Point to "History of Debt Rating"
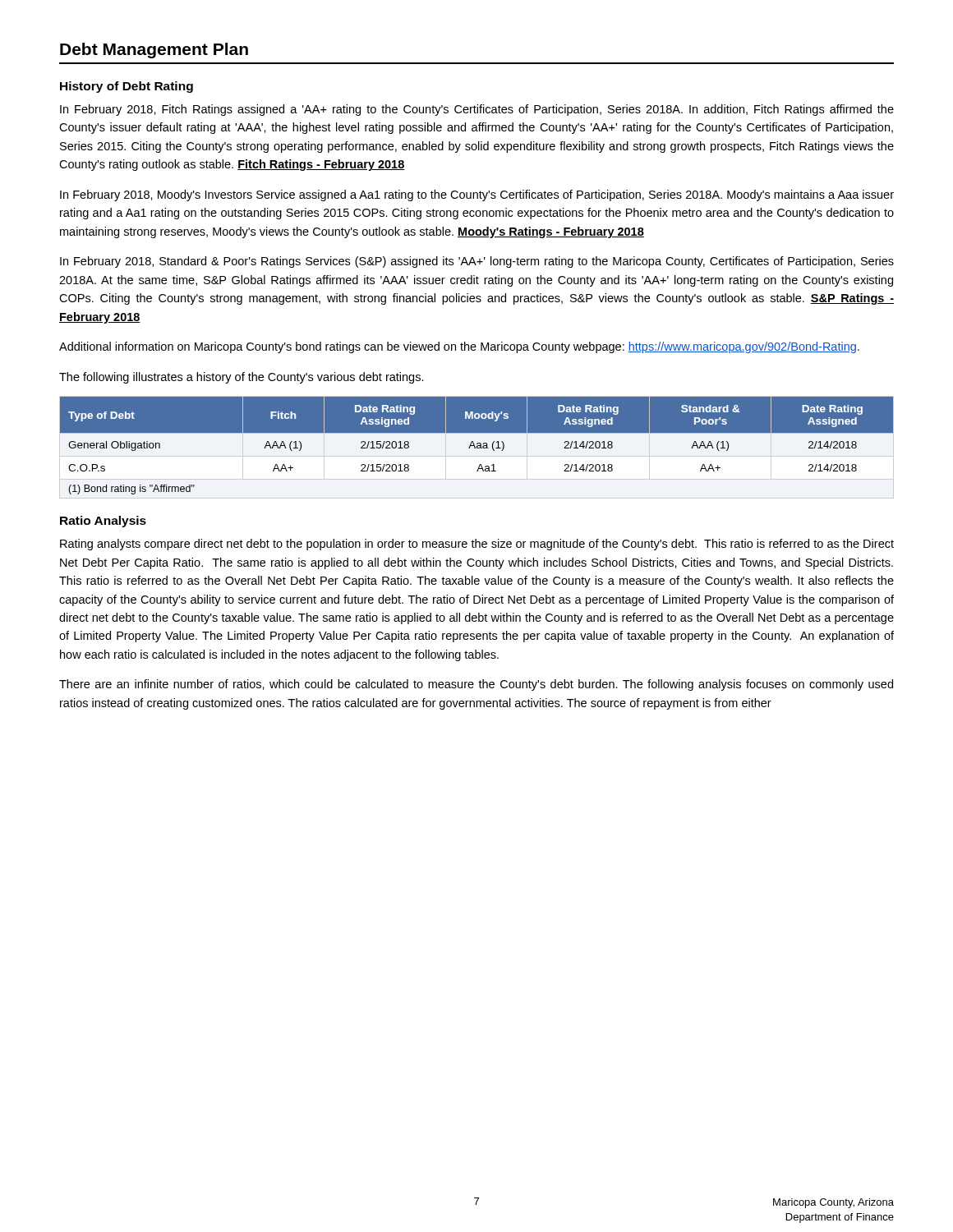This screenshot has height=1232, width=953. tap(126, 86)
